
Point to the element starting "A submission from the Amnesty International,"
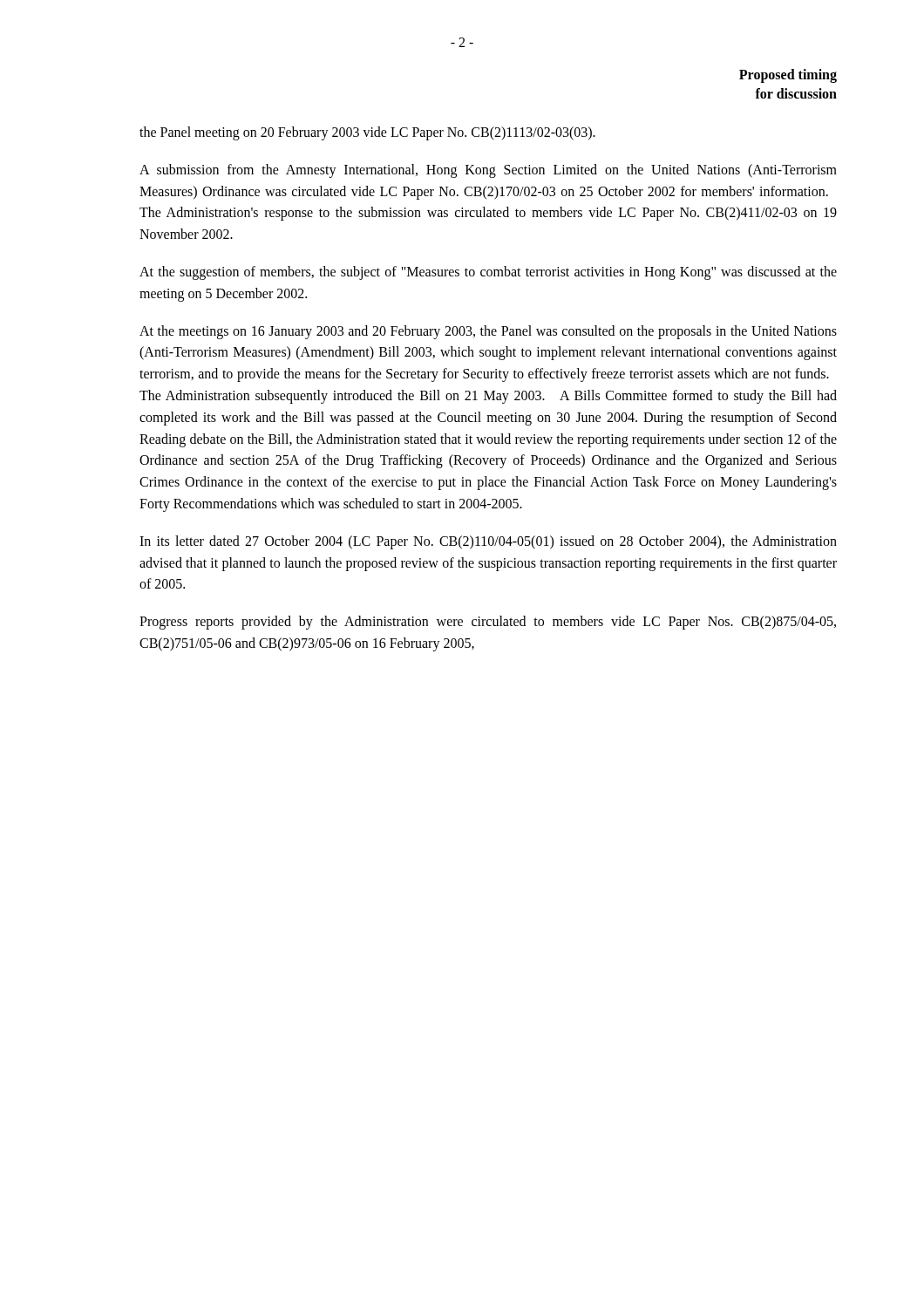pos(488,202)
